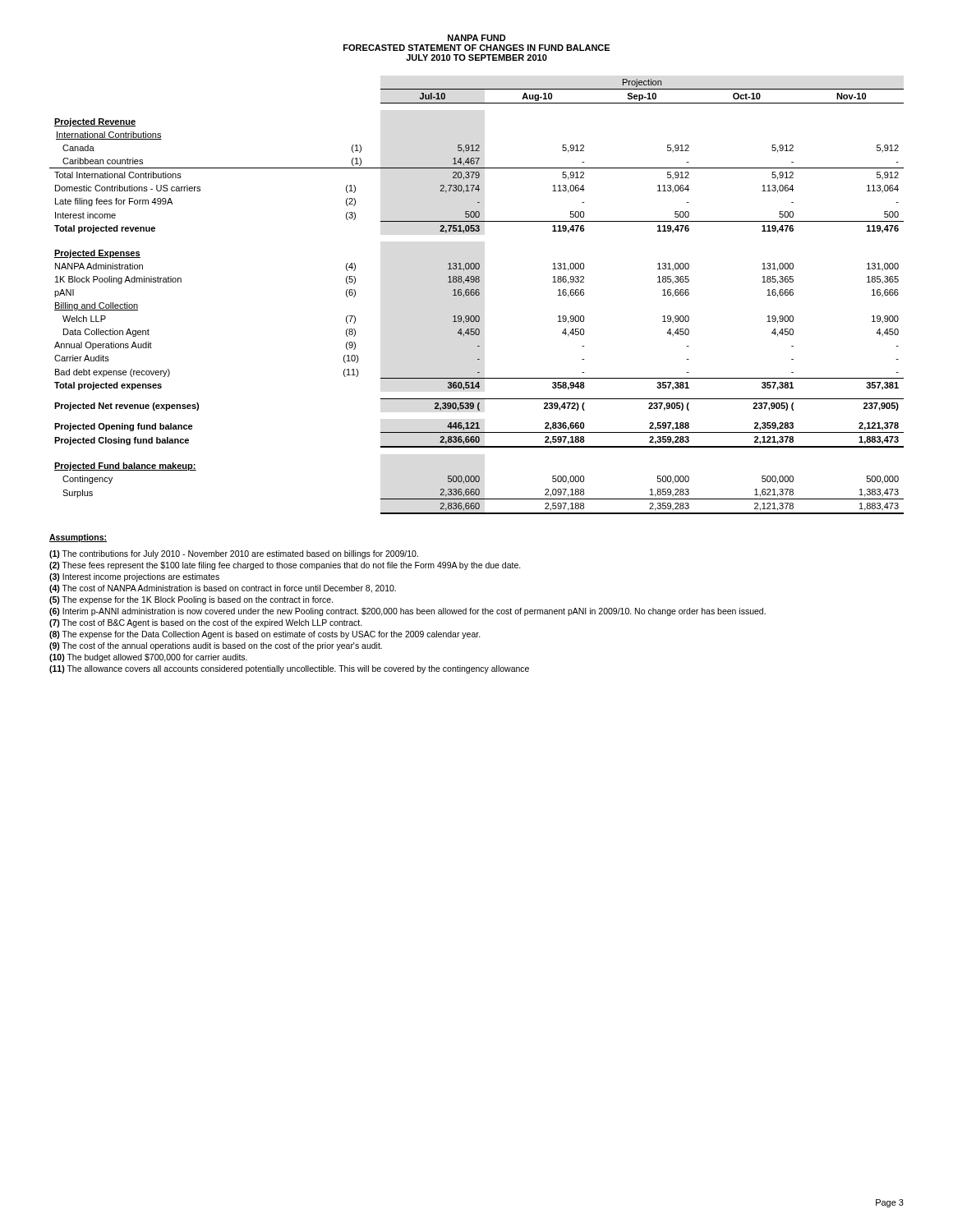Select the section header
This screenshot has width=953, height=1232.
(78, 537)
